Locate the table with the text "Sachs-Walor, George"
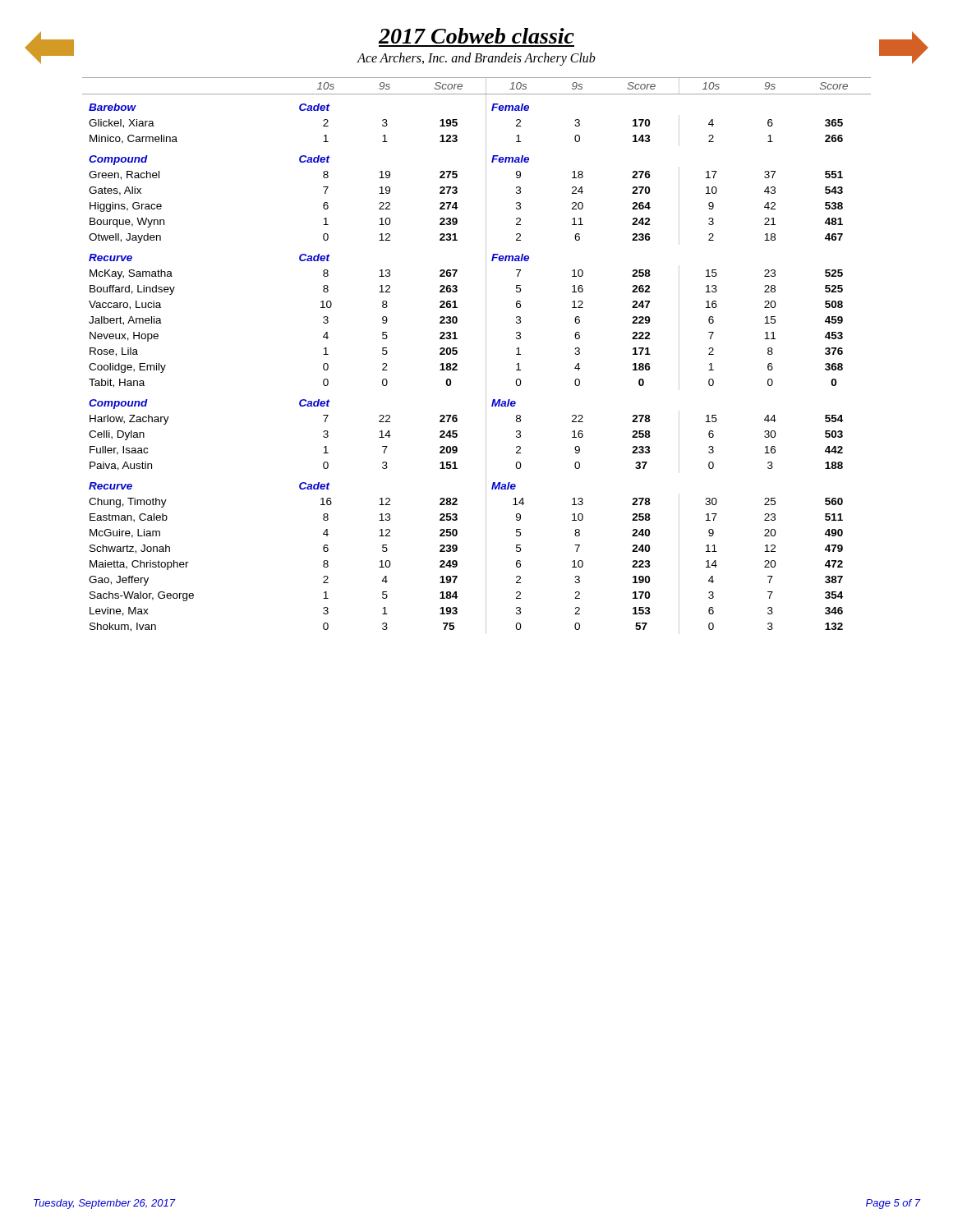Screen dimensions: 1232x953 click(476, 356)
